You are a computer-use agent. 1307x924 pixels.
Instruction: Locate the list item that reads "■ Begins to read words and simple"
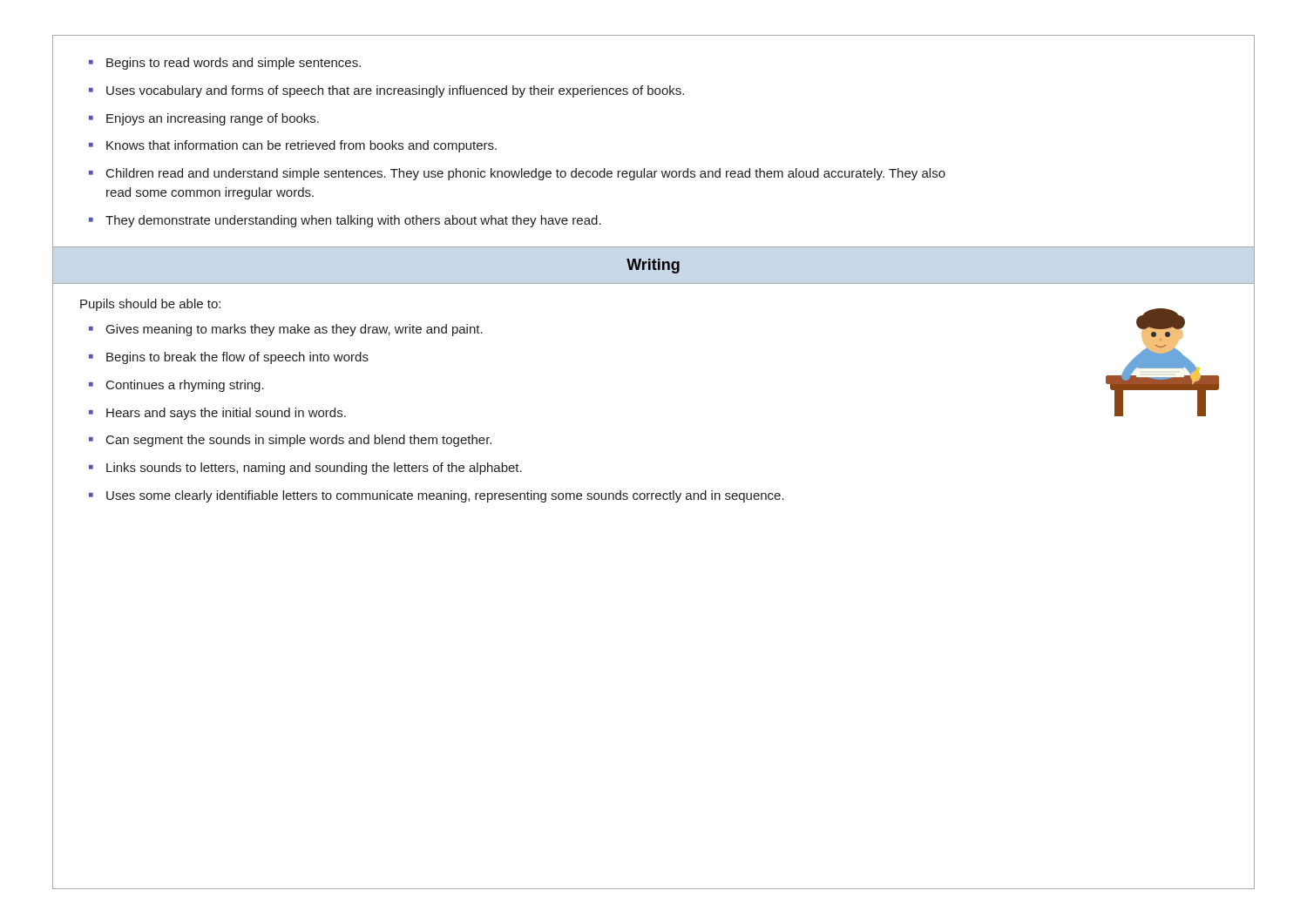(225, 63)
